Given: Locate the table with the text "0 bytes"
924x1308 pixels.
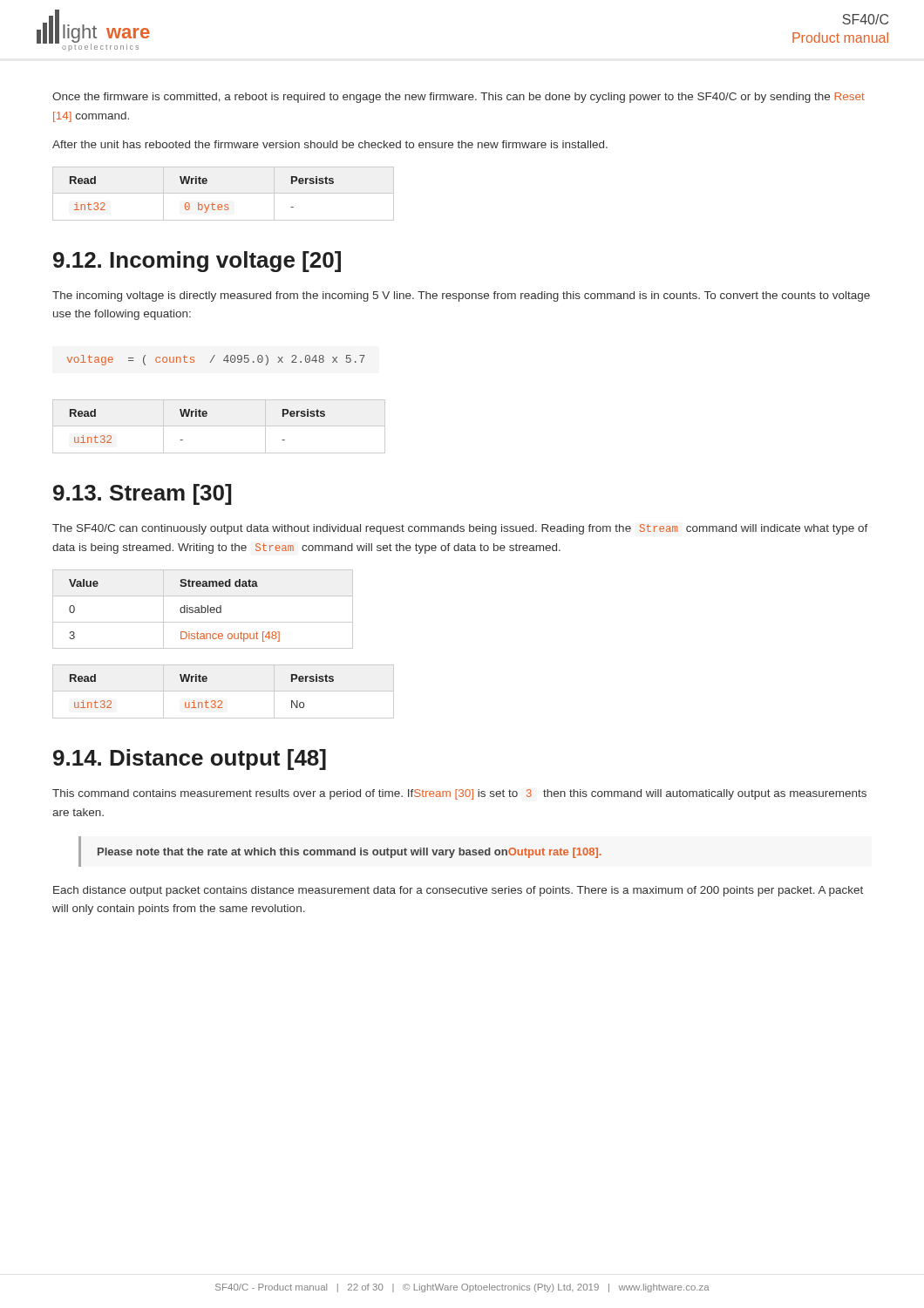Looking at the screenshot, I should point(462,193).
